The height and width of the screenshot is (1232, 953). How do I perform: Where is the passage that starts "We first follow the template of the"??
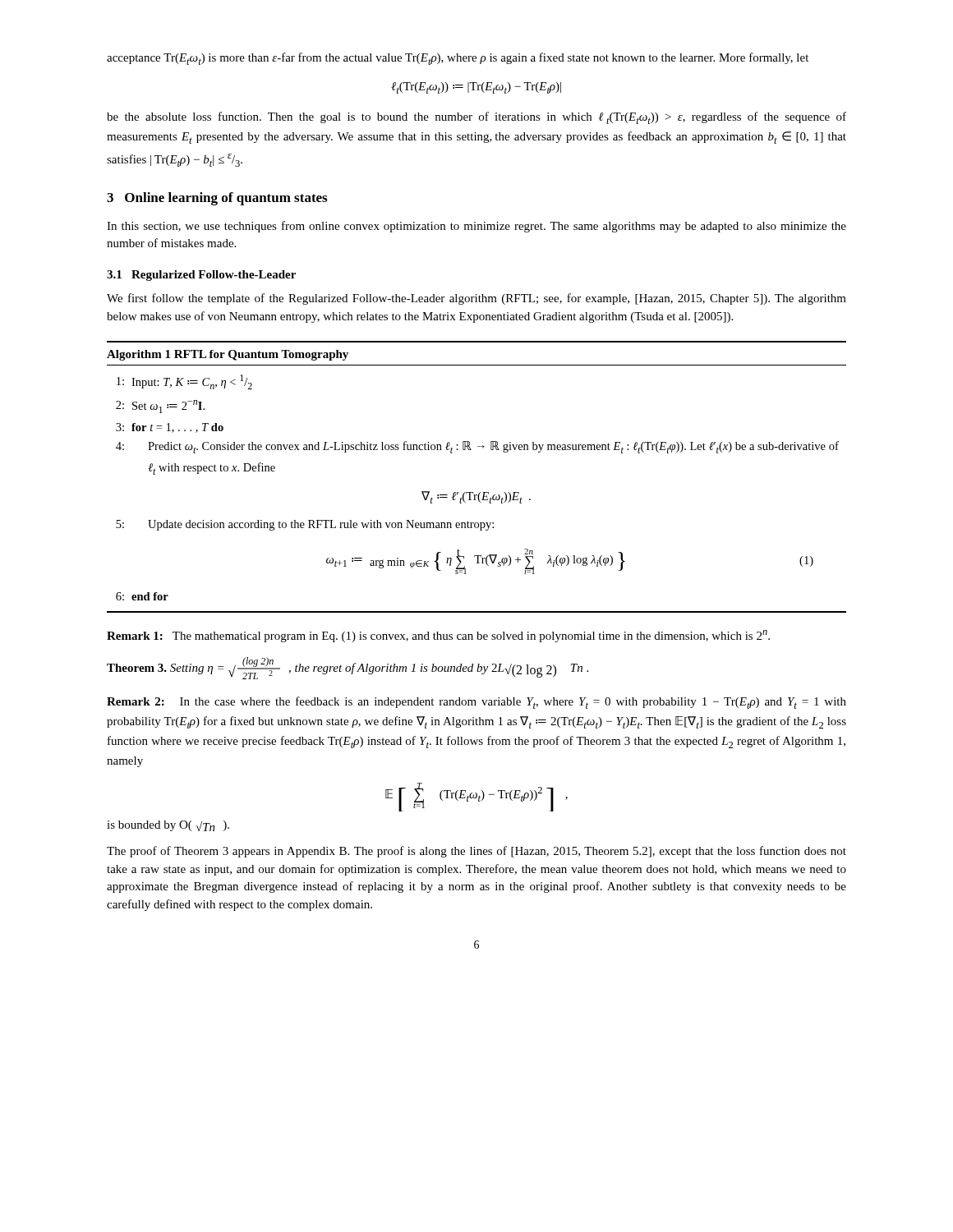tap(476, 308)
